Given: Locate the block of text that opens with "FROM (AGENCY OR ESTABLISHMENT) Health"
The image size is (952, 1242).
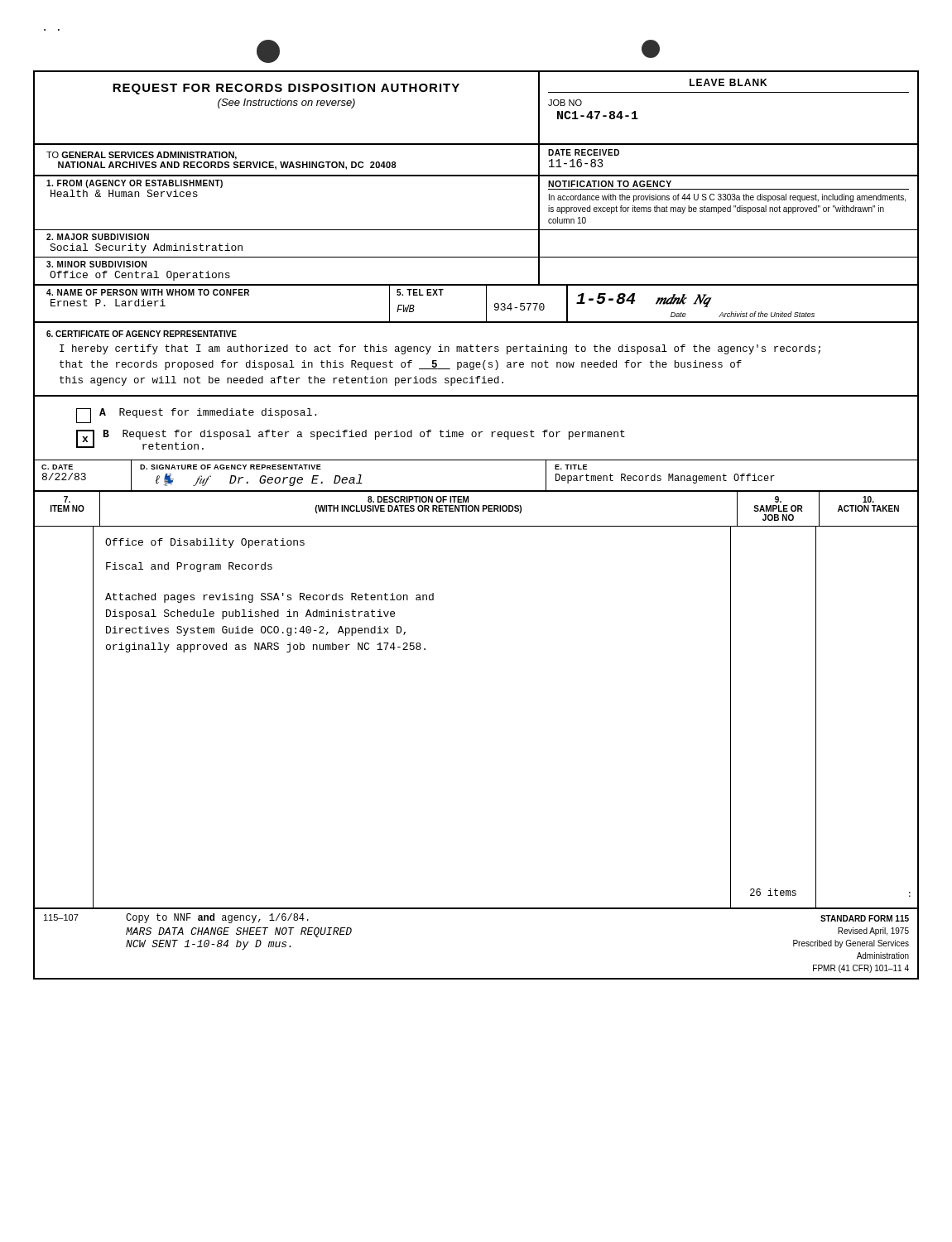Looking at the screenshot, I should tap(135, 184).
